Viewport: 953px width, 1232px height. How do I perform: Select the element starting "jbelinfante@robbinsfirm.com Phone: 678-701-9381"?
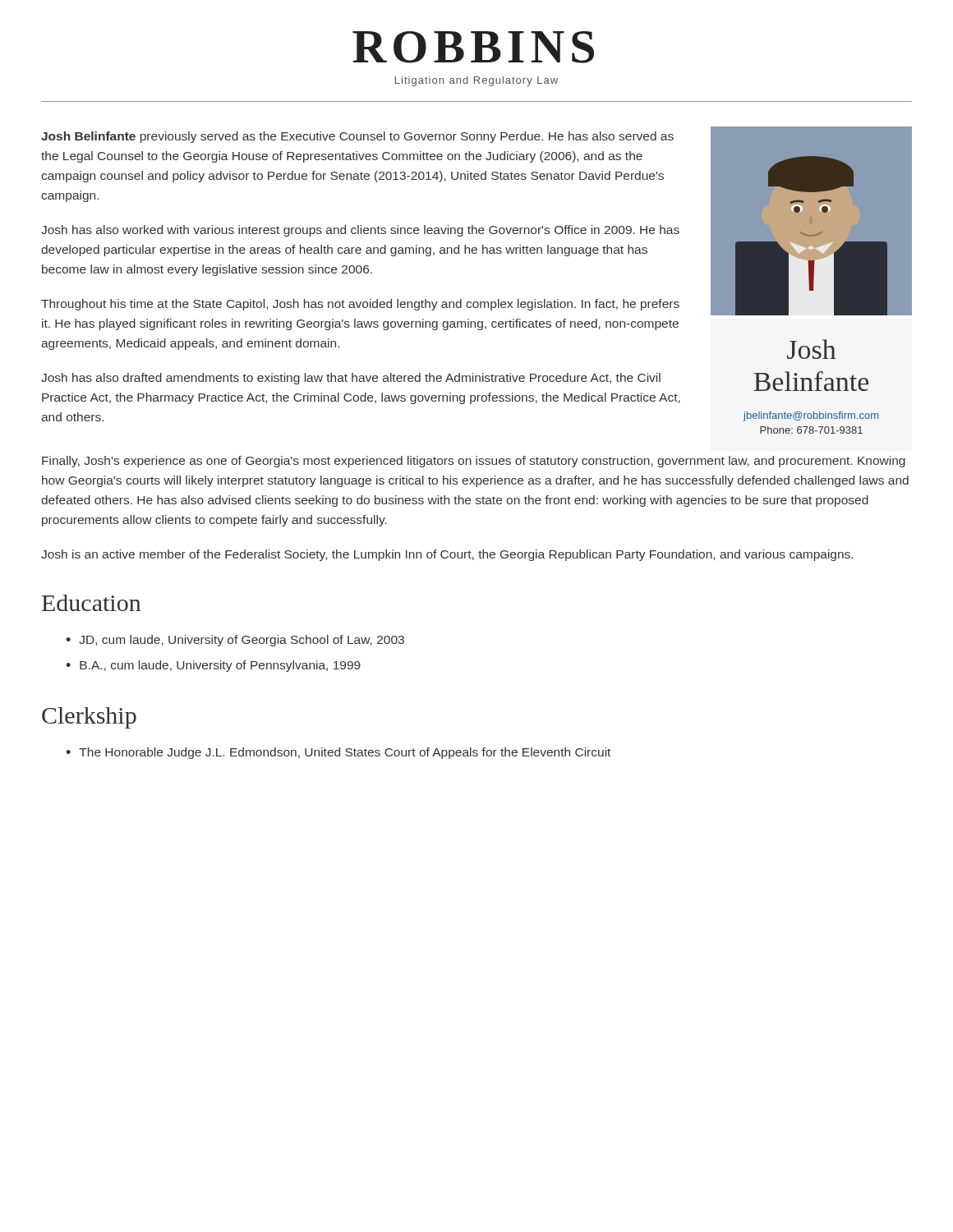pos(811,423)
